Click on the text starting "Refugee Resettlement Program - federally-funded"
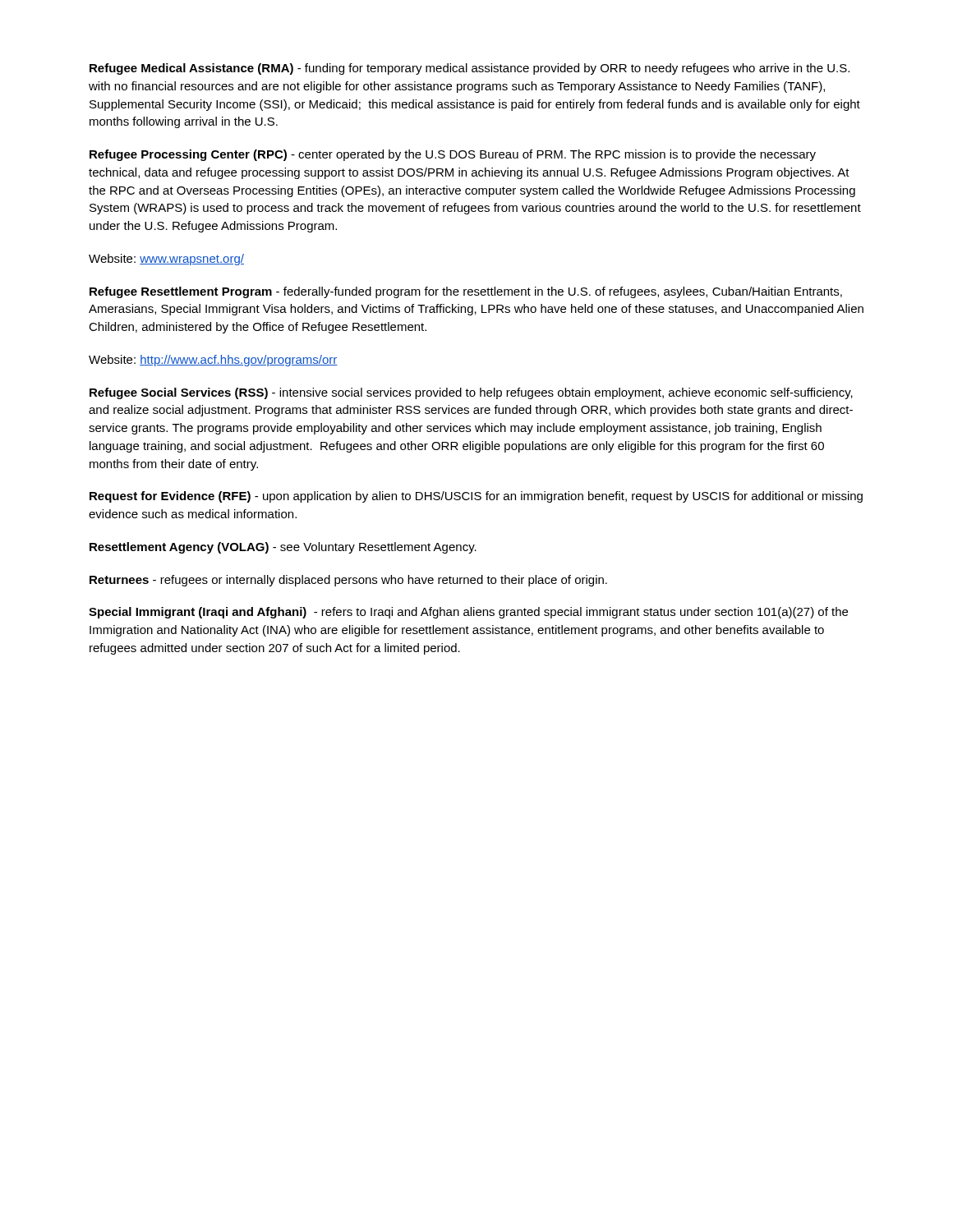This screenshot has width=953, height=1232. [x=476, y=309]
